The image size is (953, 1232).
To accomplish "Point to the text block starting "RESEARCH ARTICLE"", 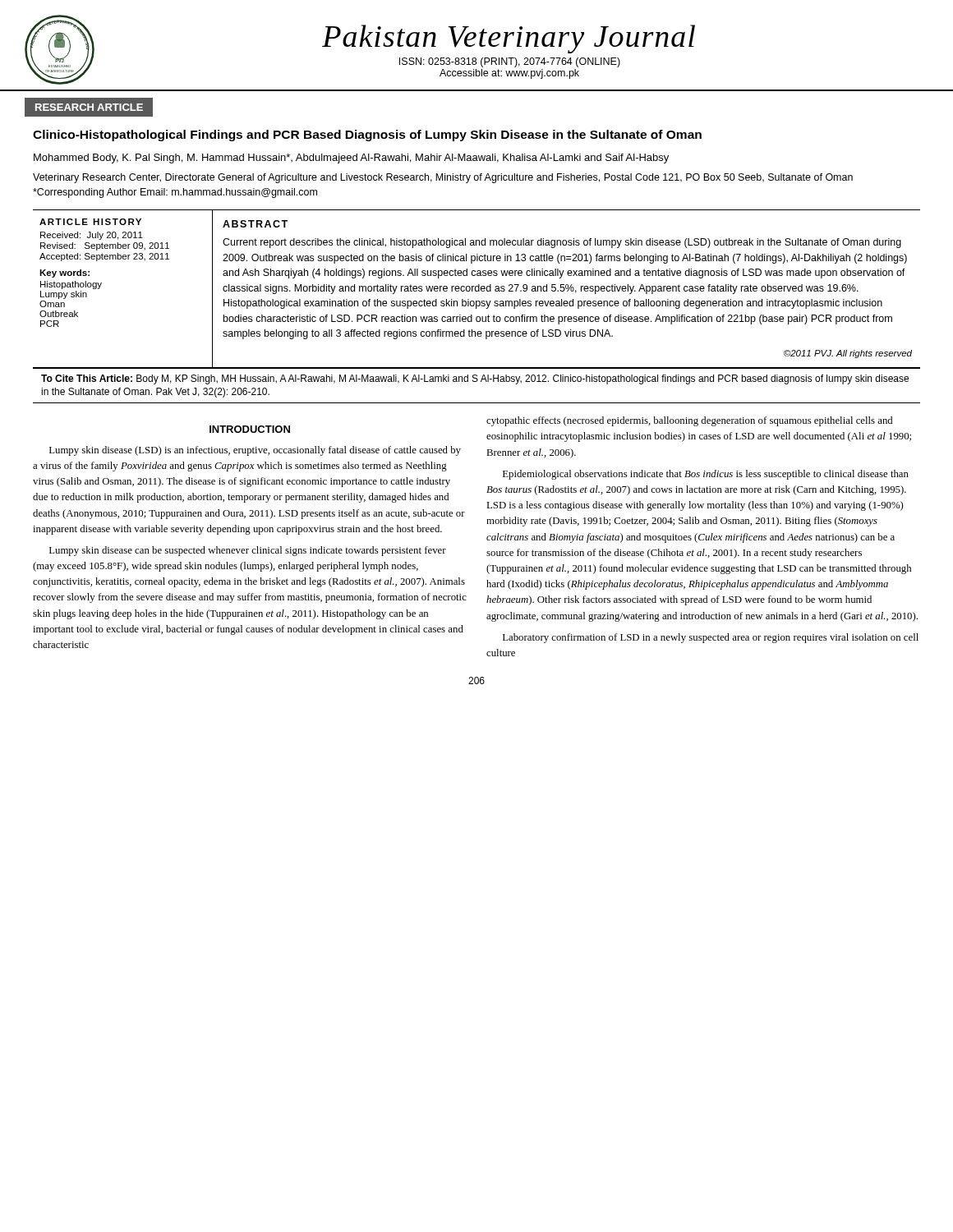I will tap(89, 107).
